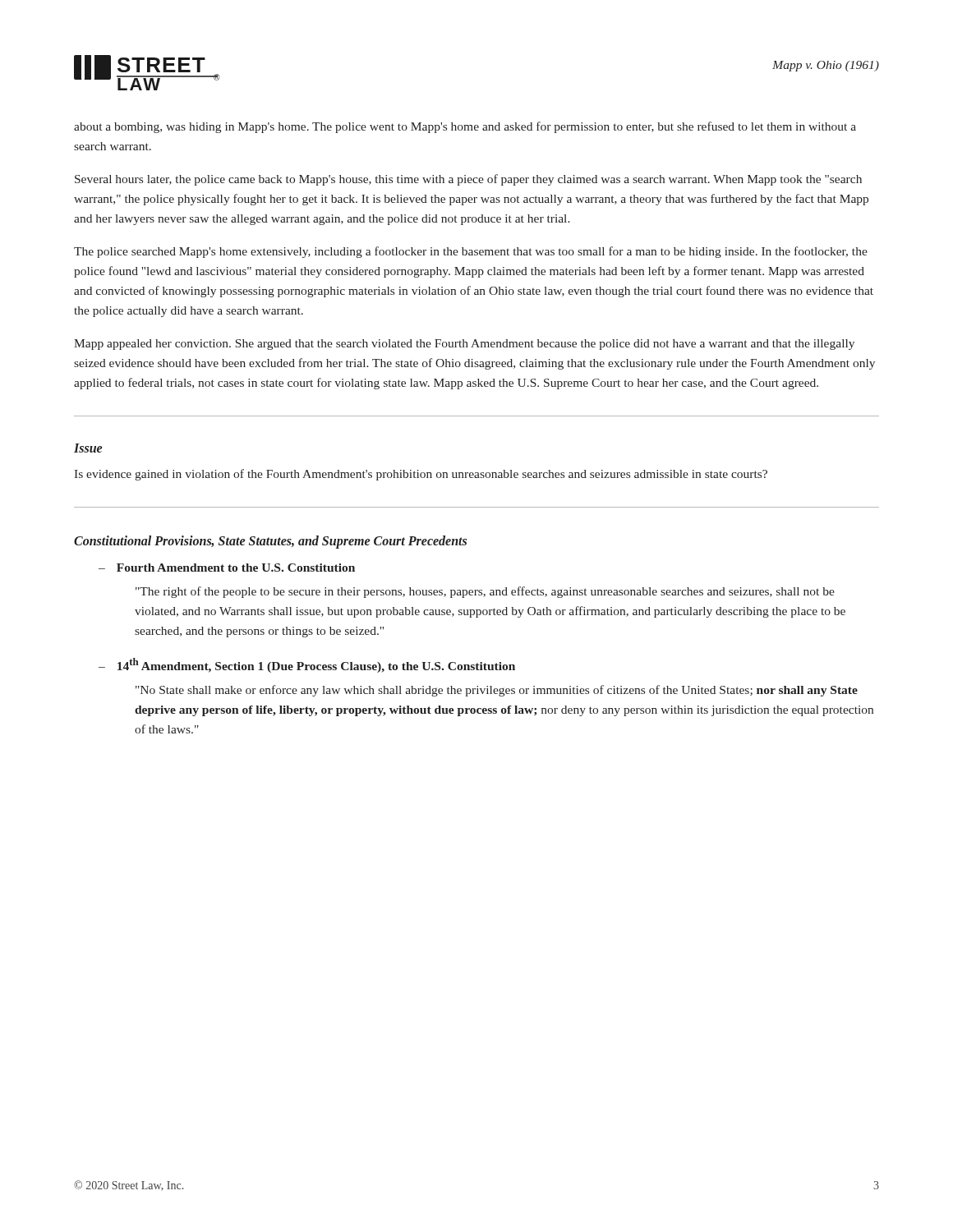Find the list item containing "– 14th Amendment,"

point(489,698)
